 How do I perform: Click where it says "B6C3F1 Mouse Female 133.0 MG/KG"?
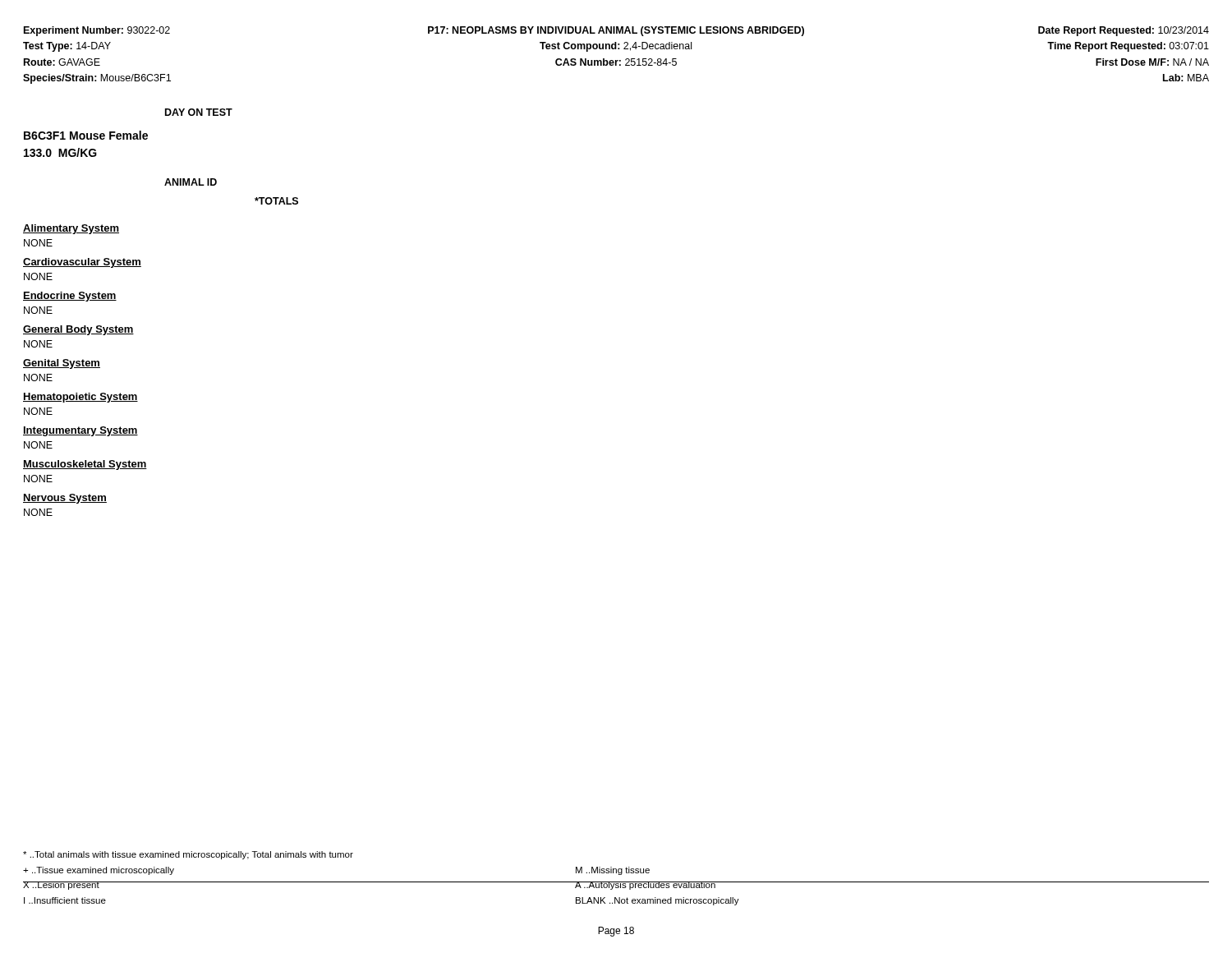pos(86,145)
